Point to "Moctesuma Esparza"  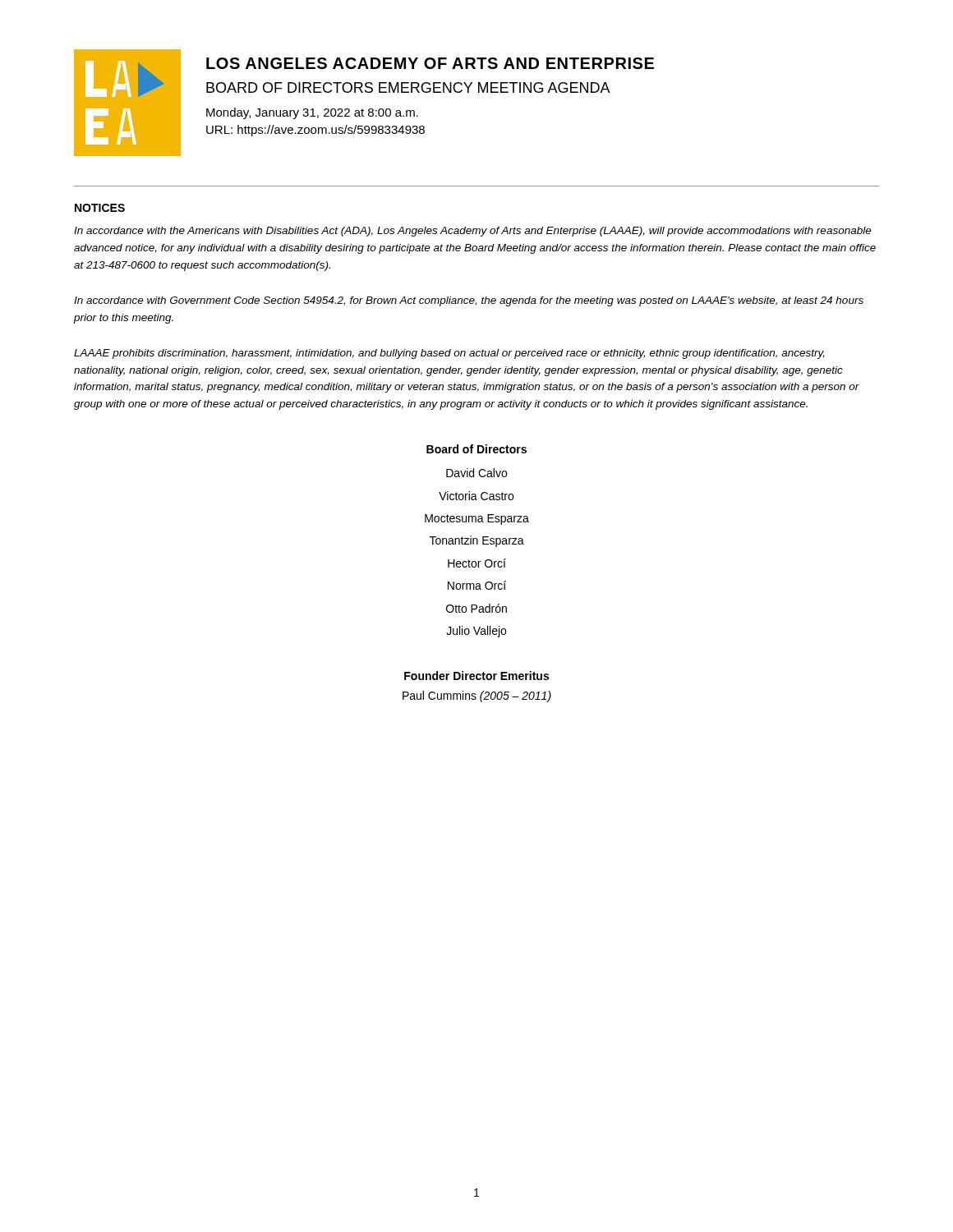pyautogui.click(x=476, y=518)
